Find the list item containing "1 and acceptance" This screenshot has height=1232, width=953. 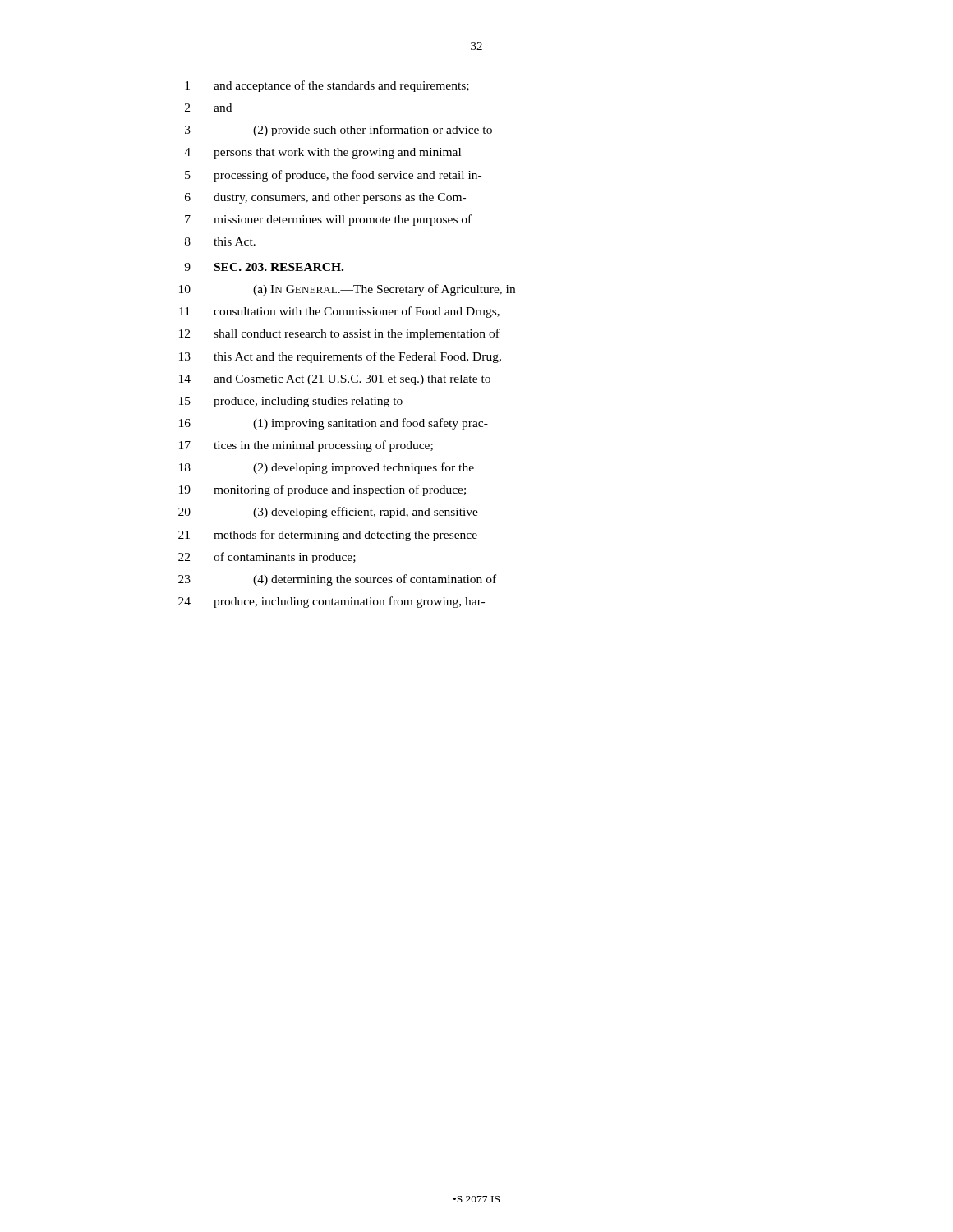(x=327, y=86)
